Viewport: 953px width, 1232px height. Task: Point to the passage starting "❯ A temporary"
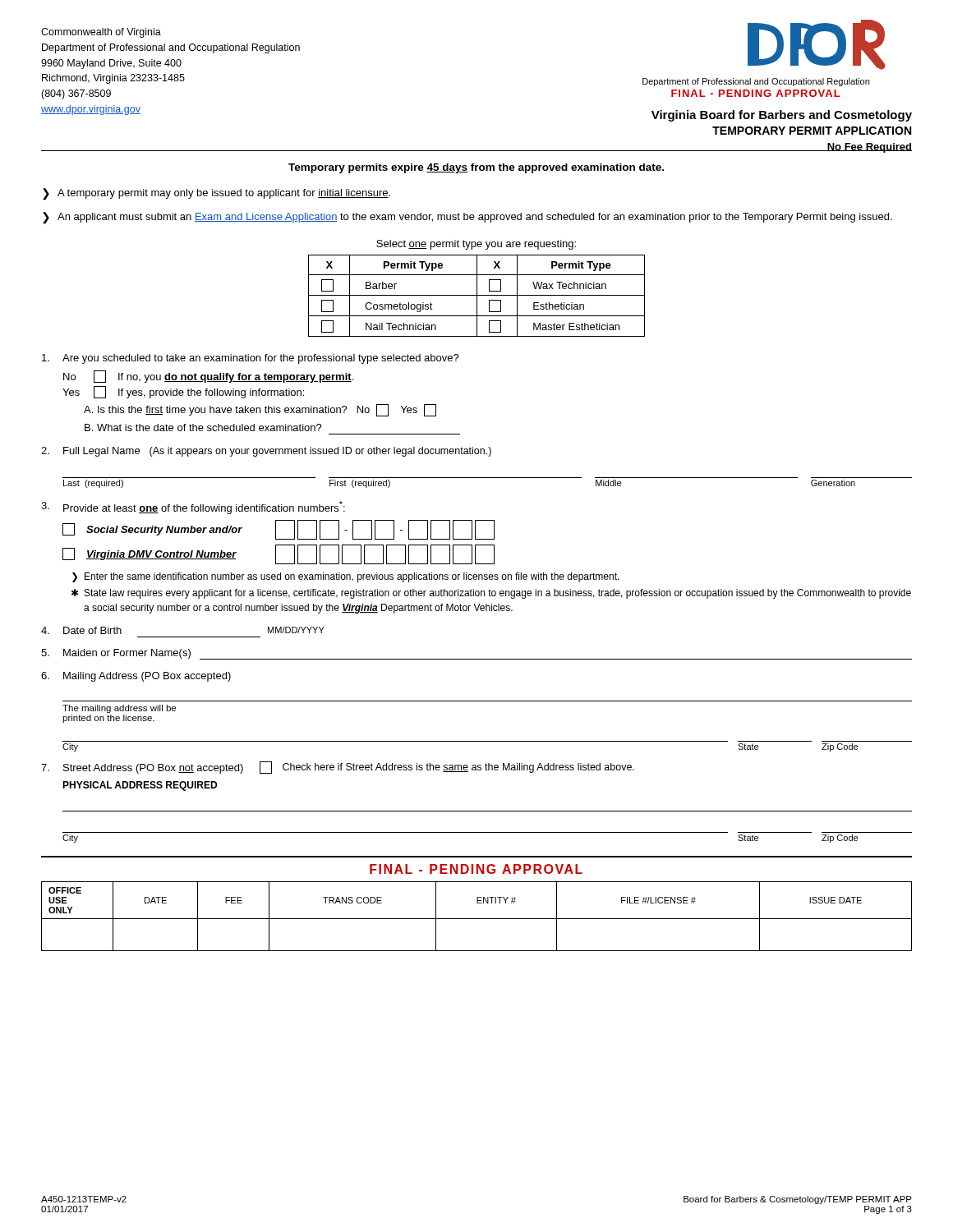216,193
